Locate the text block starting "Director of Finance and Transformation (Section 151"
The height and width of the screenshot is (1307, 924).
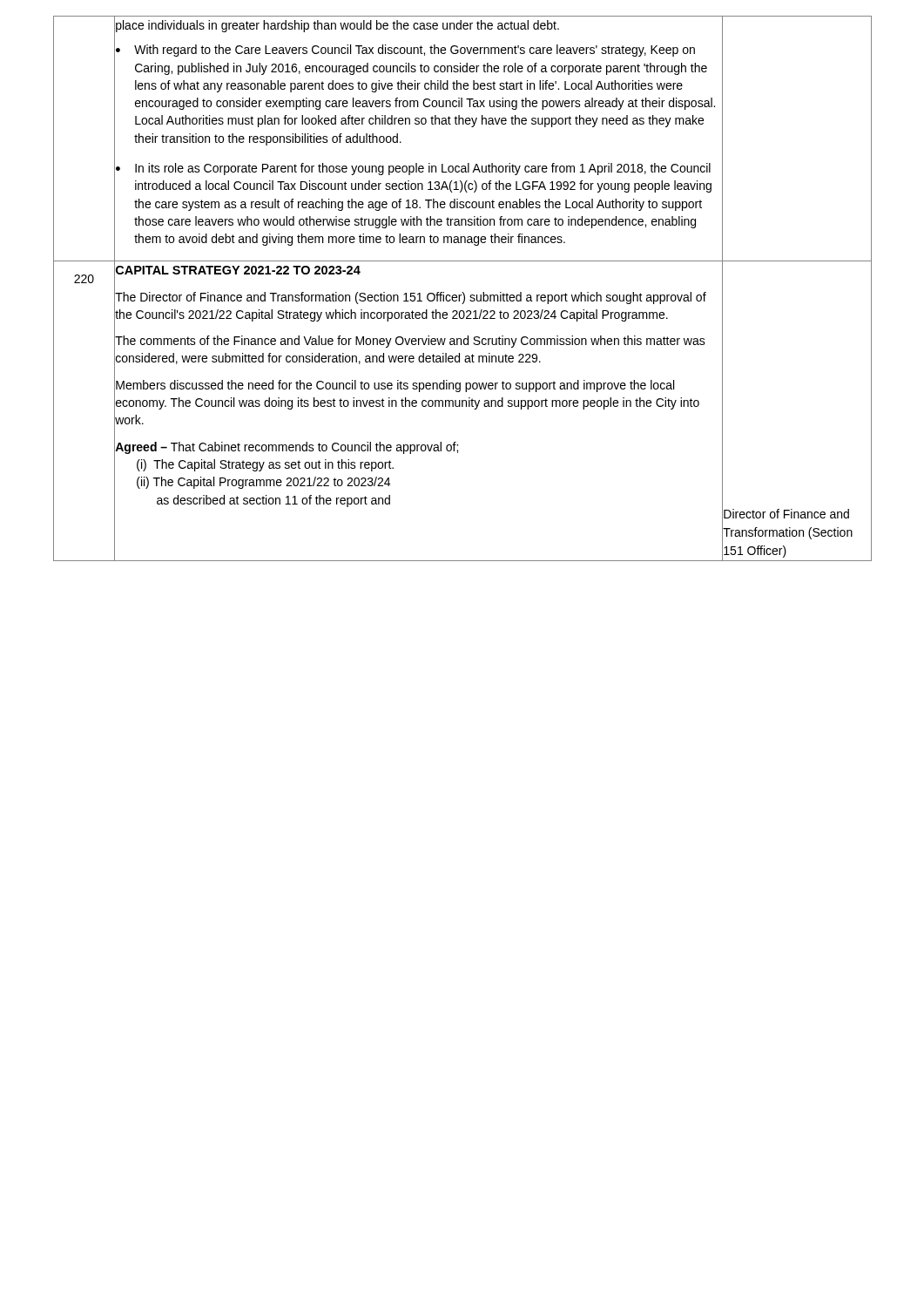point(788,532)
